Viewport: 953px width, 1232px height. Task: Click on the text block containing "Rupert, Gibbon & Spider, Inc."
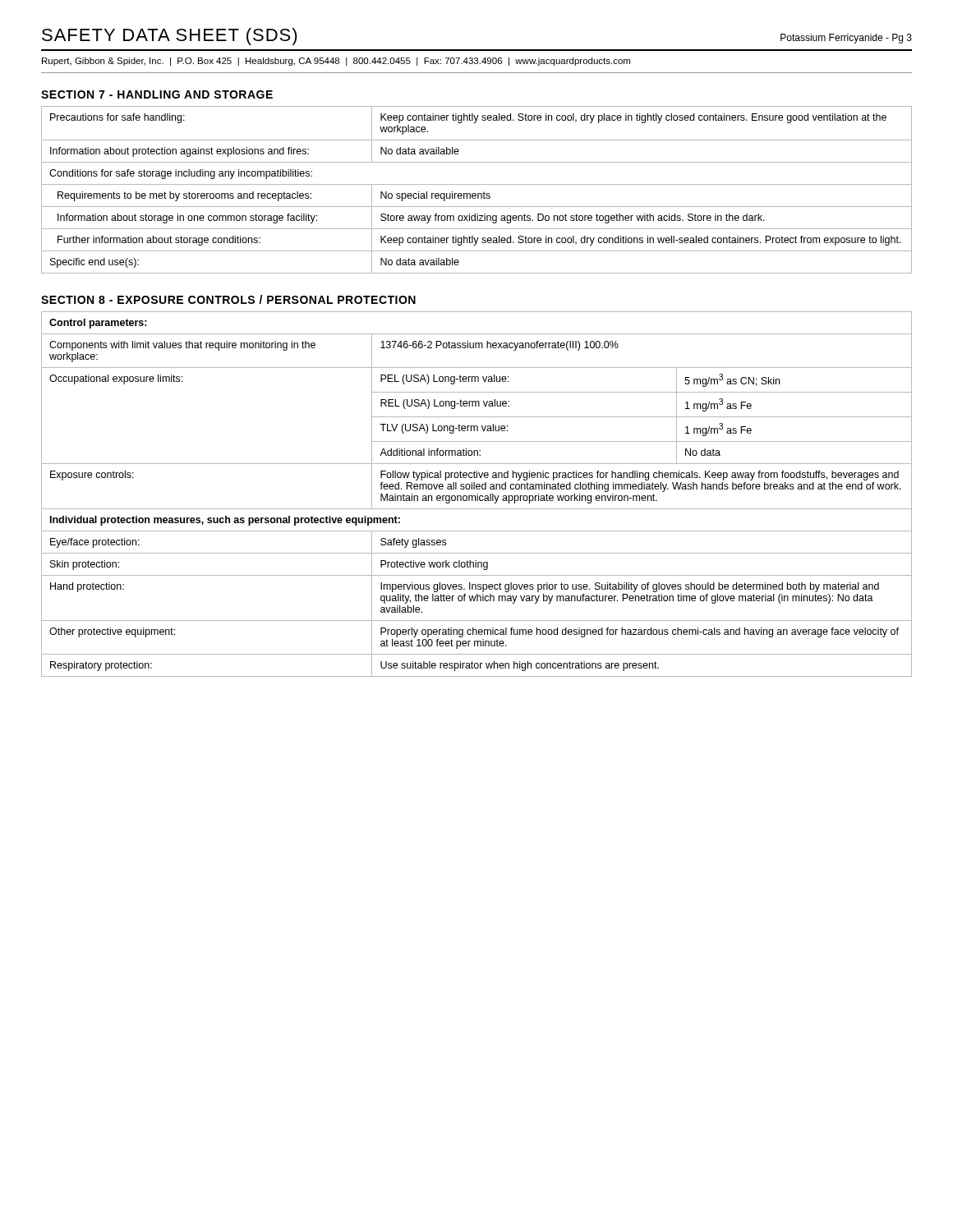pyautogui.click(x=336, y=61)
